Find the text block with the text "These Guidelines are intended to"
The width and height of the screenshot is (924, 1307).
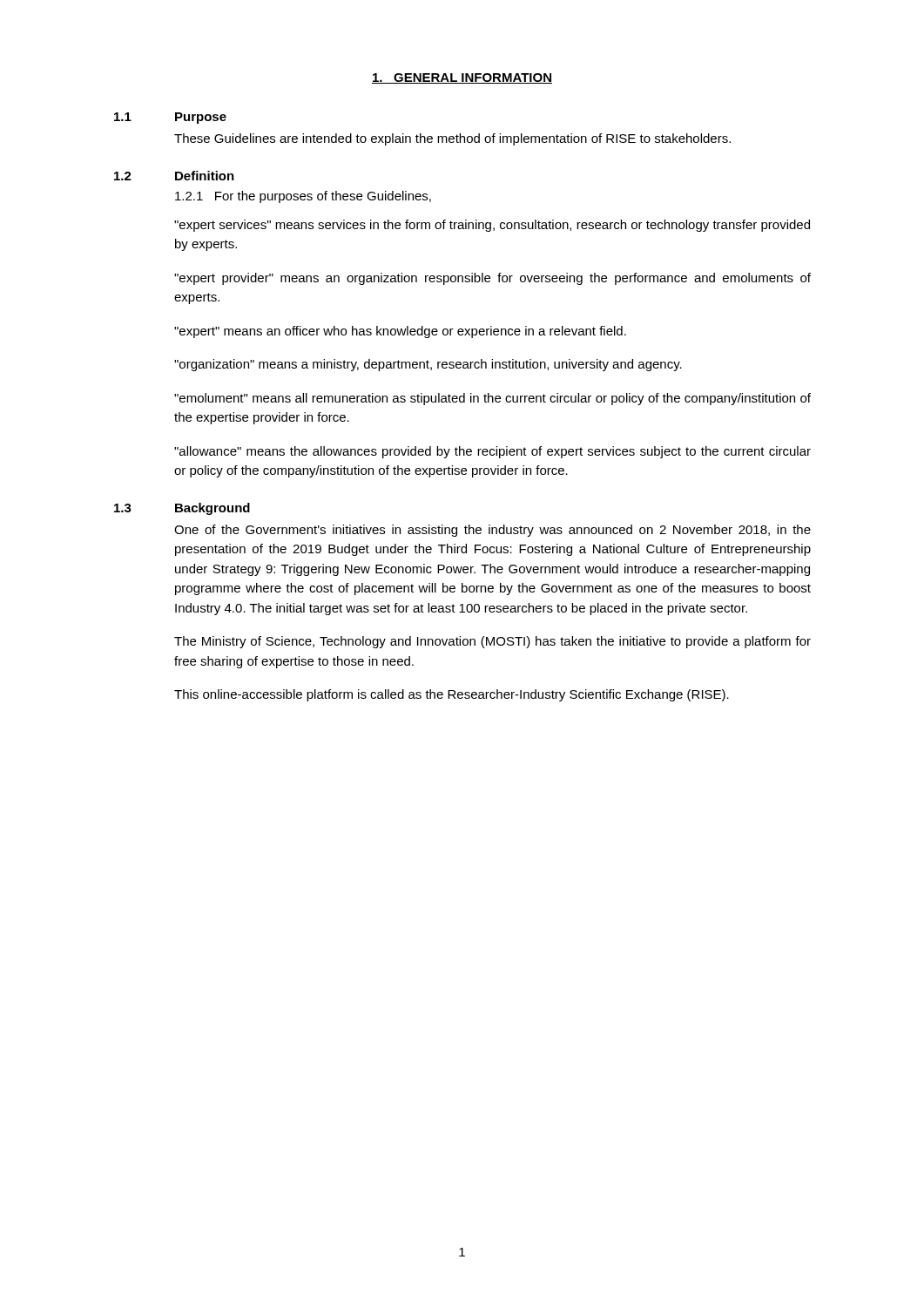point(453,138)
